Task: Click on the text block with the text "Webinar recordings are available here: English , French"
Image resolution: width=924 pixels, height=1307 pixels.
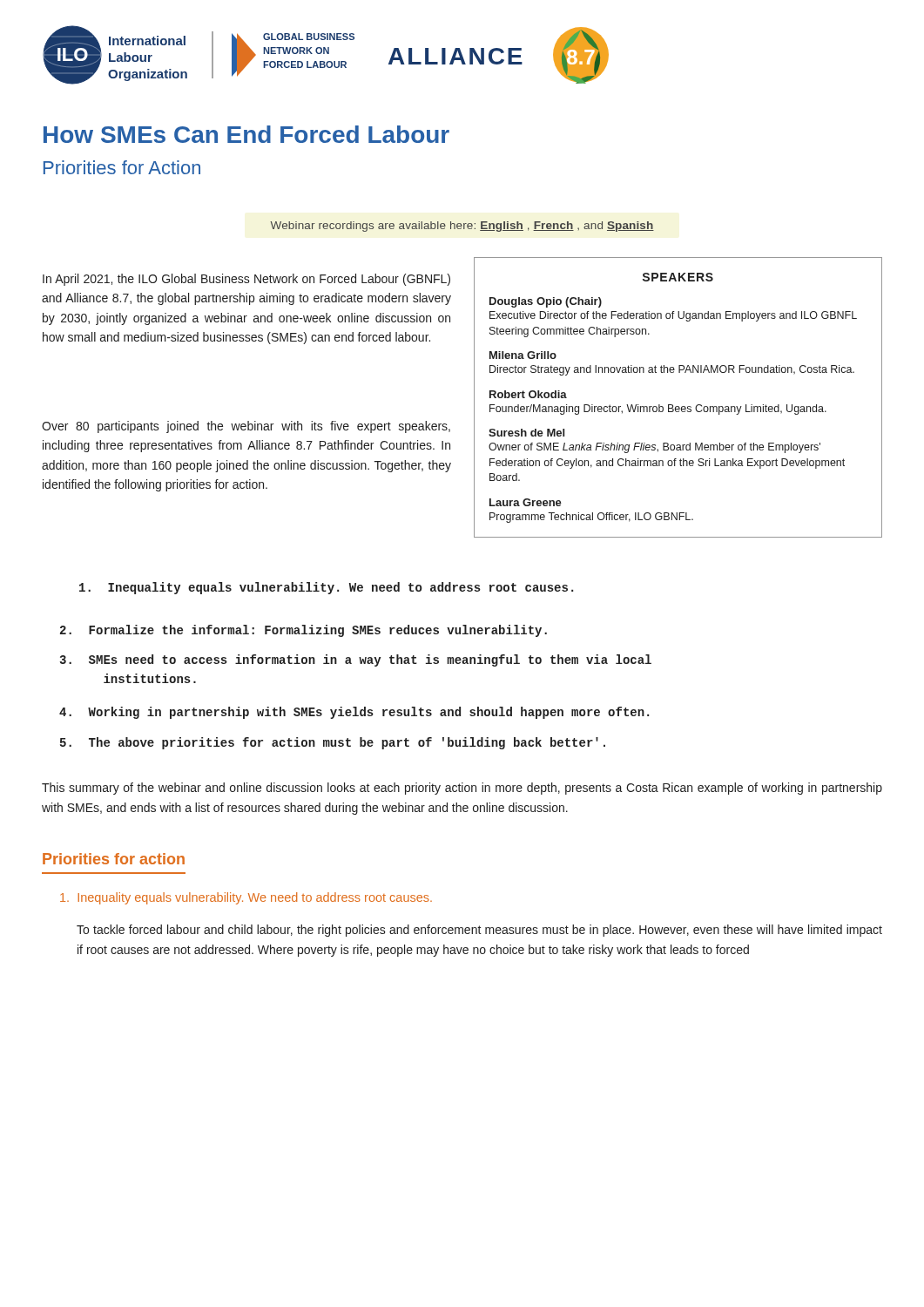Action: tap(462, 225)
